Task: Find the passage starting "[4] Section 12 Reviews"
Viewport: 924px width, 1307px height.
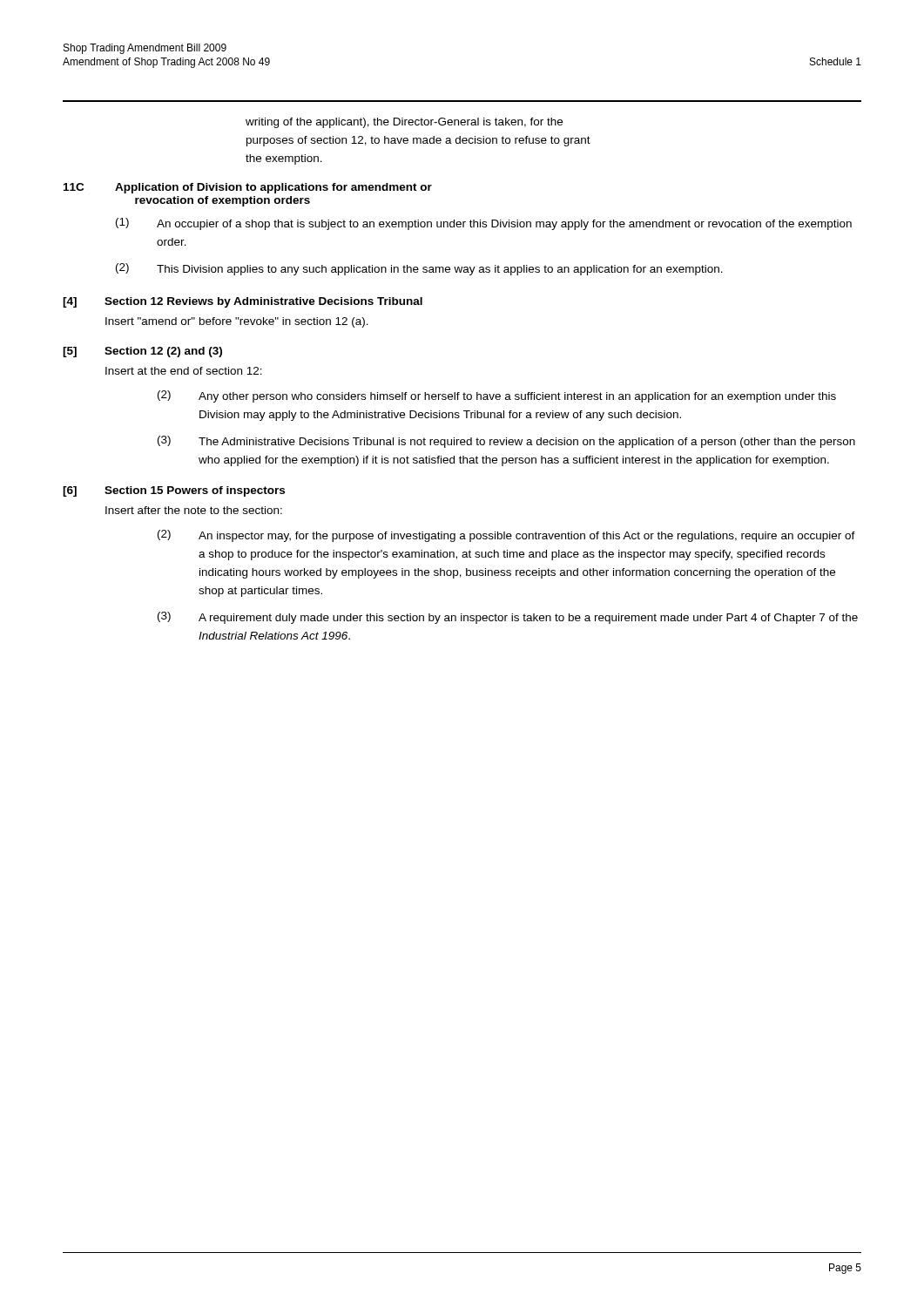Action: (x=243, y=301)
